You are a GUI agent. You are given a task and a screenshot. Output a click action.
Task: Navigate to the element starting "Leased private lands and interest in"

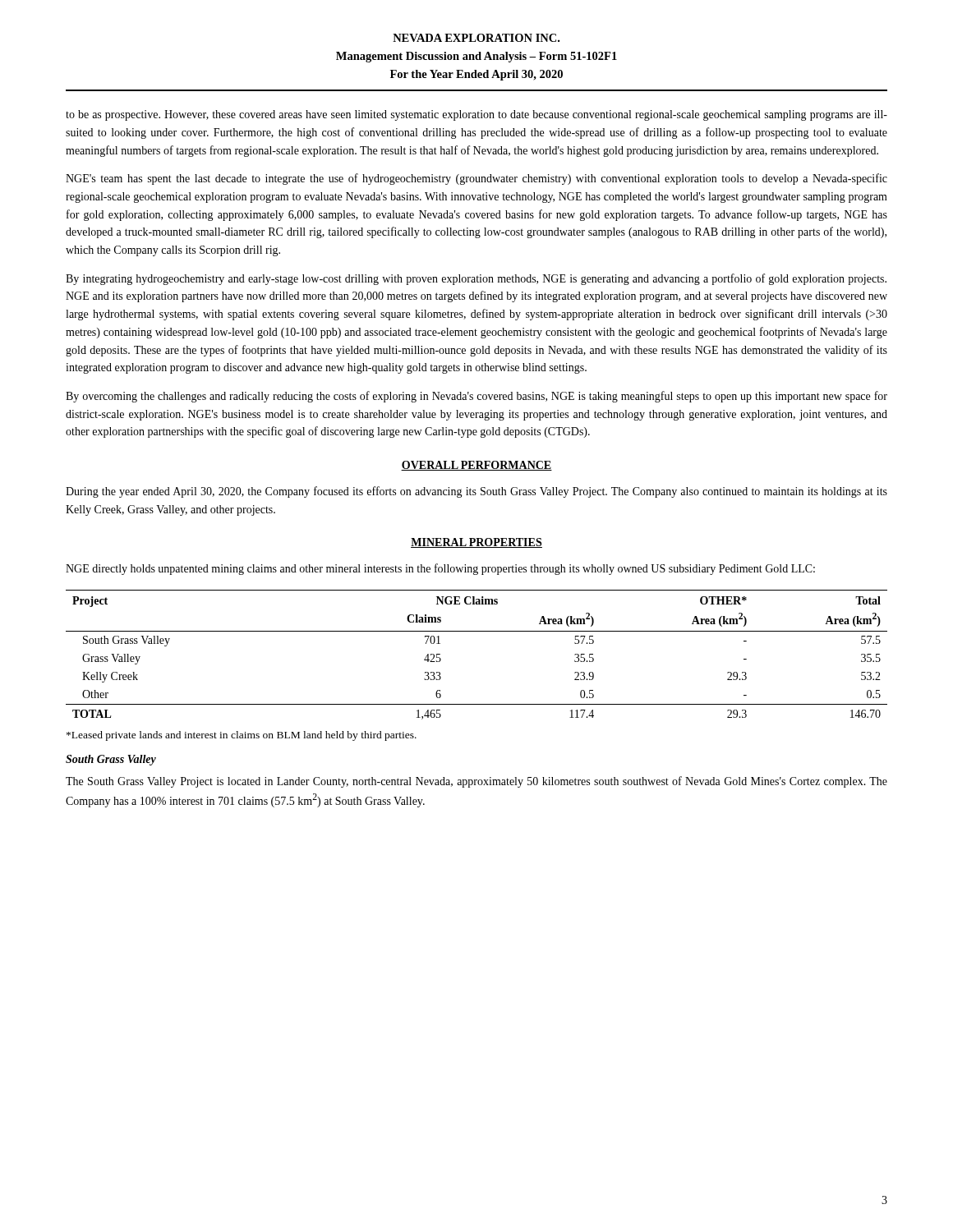[241, 734]
